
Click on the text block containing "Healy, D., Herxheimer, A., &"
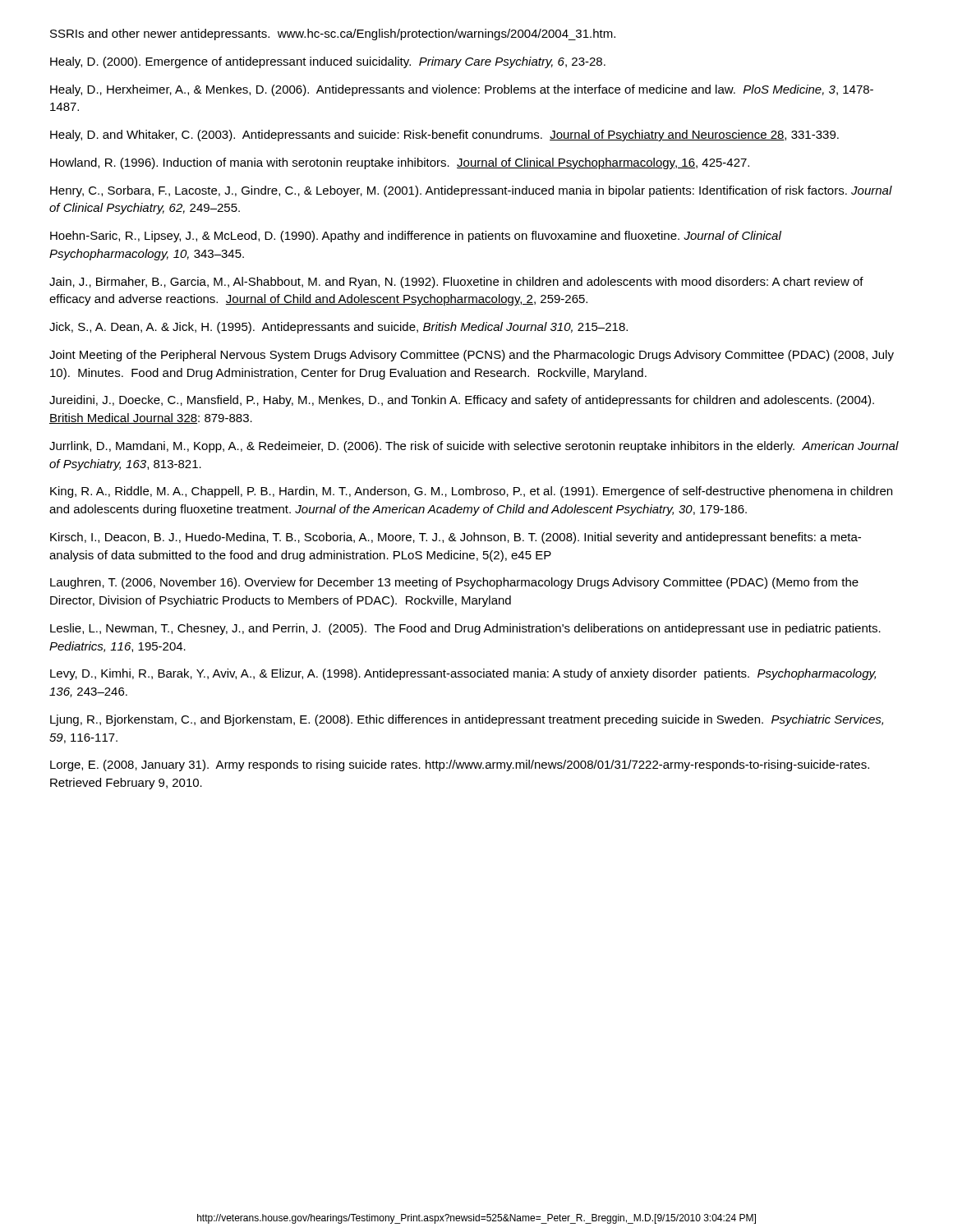tap(462, 98)
